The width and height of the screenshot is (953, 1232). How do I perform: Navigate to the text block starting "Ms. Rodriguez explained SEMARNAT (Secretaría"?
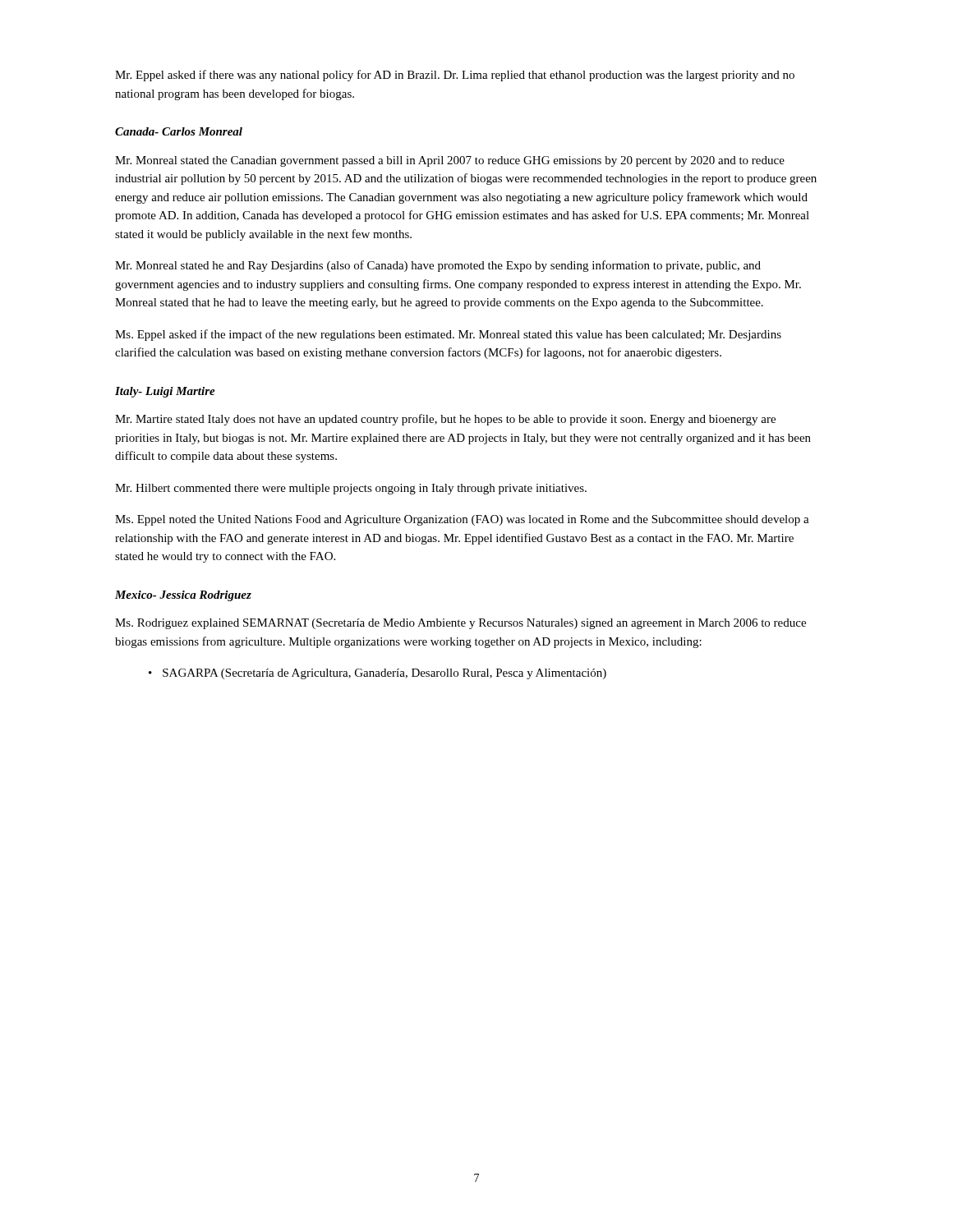point(461,632)
